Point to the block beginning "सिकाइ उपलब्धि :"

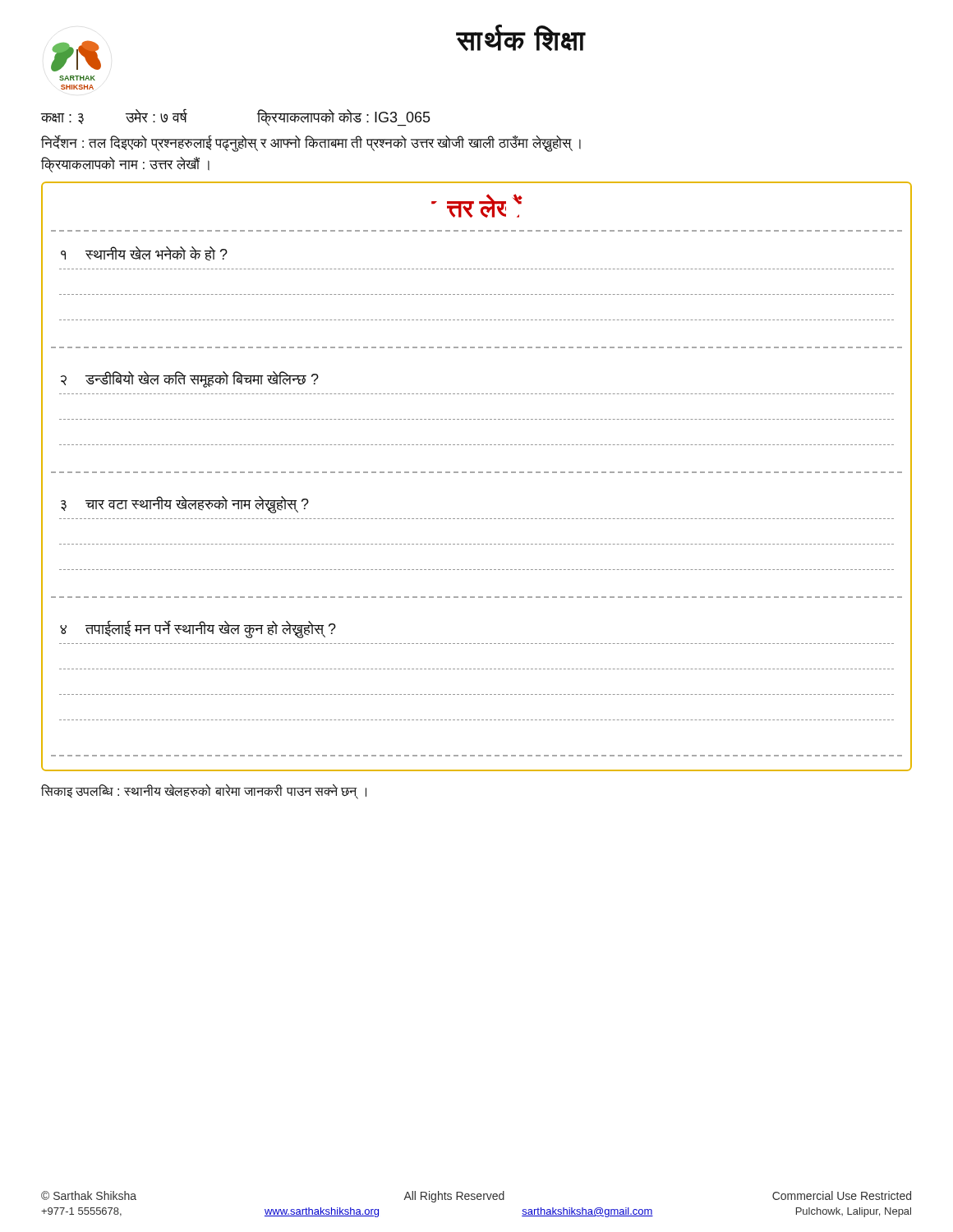pyautogui.click(x=205, y=792)
